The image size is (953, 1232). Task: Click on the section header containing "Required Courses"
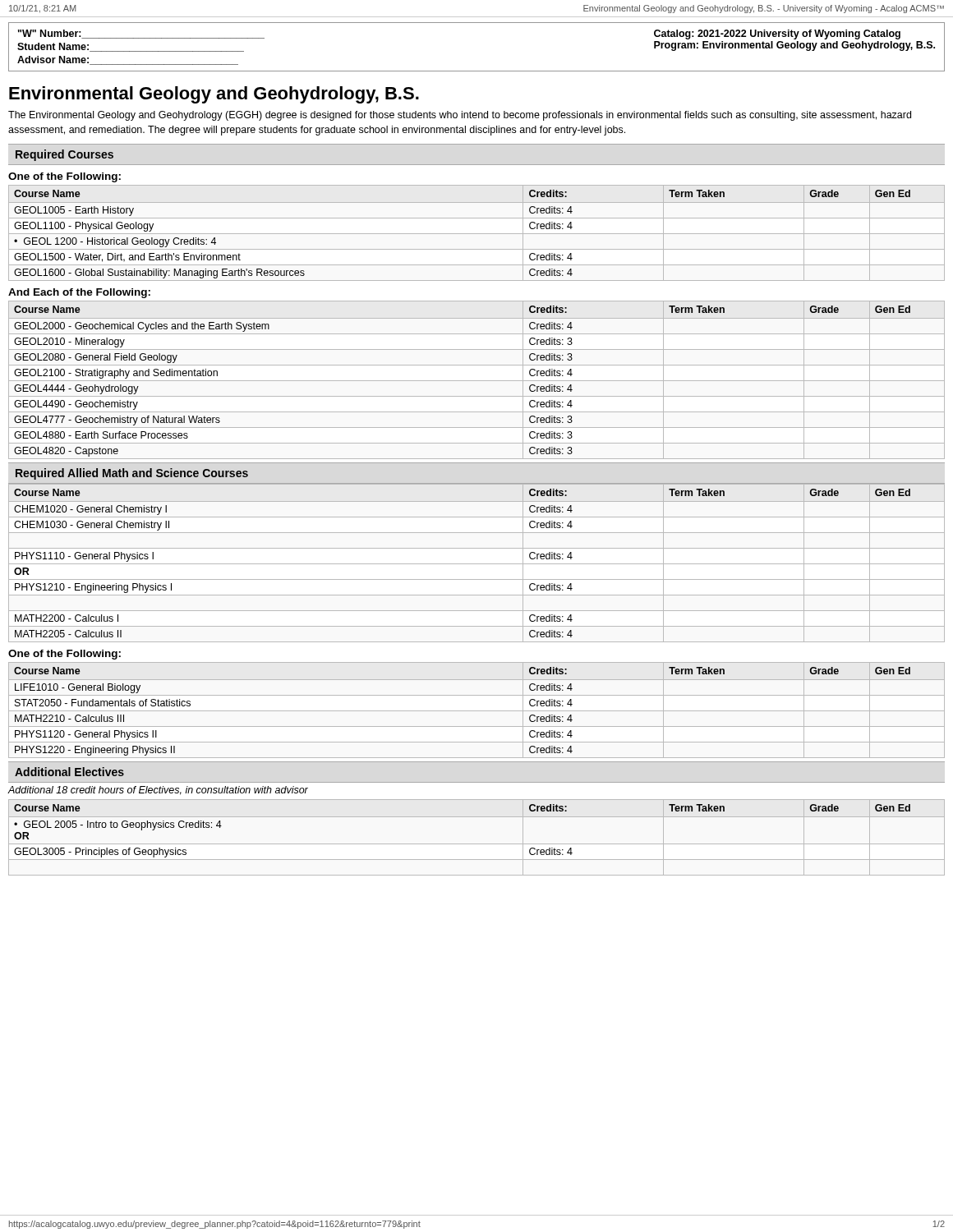tap(64, 155)
